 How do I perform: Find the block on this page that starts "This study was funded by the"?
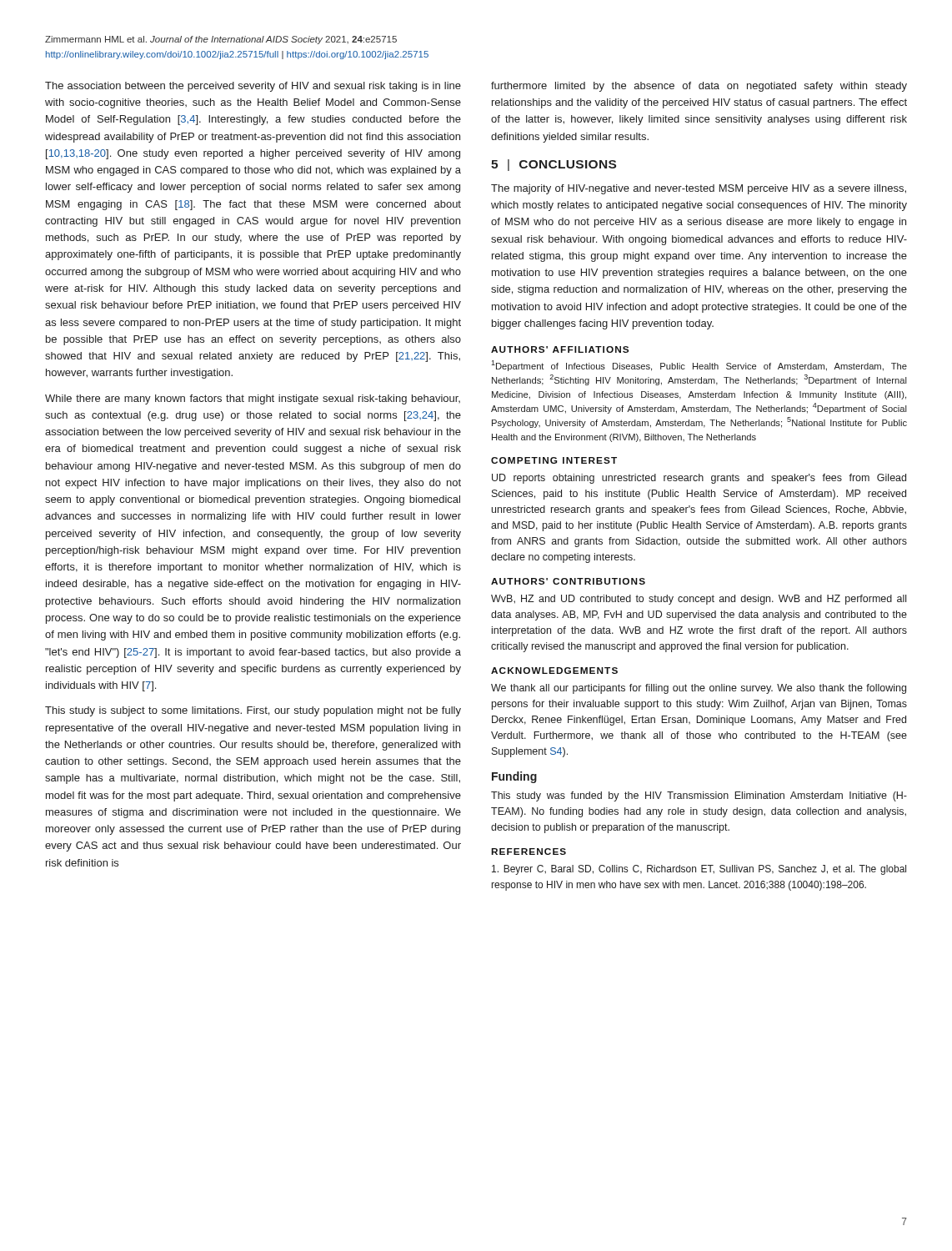[x=699, y=812]
